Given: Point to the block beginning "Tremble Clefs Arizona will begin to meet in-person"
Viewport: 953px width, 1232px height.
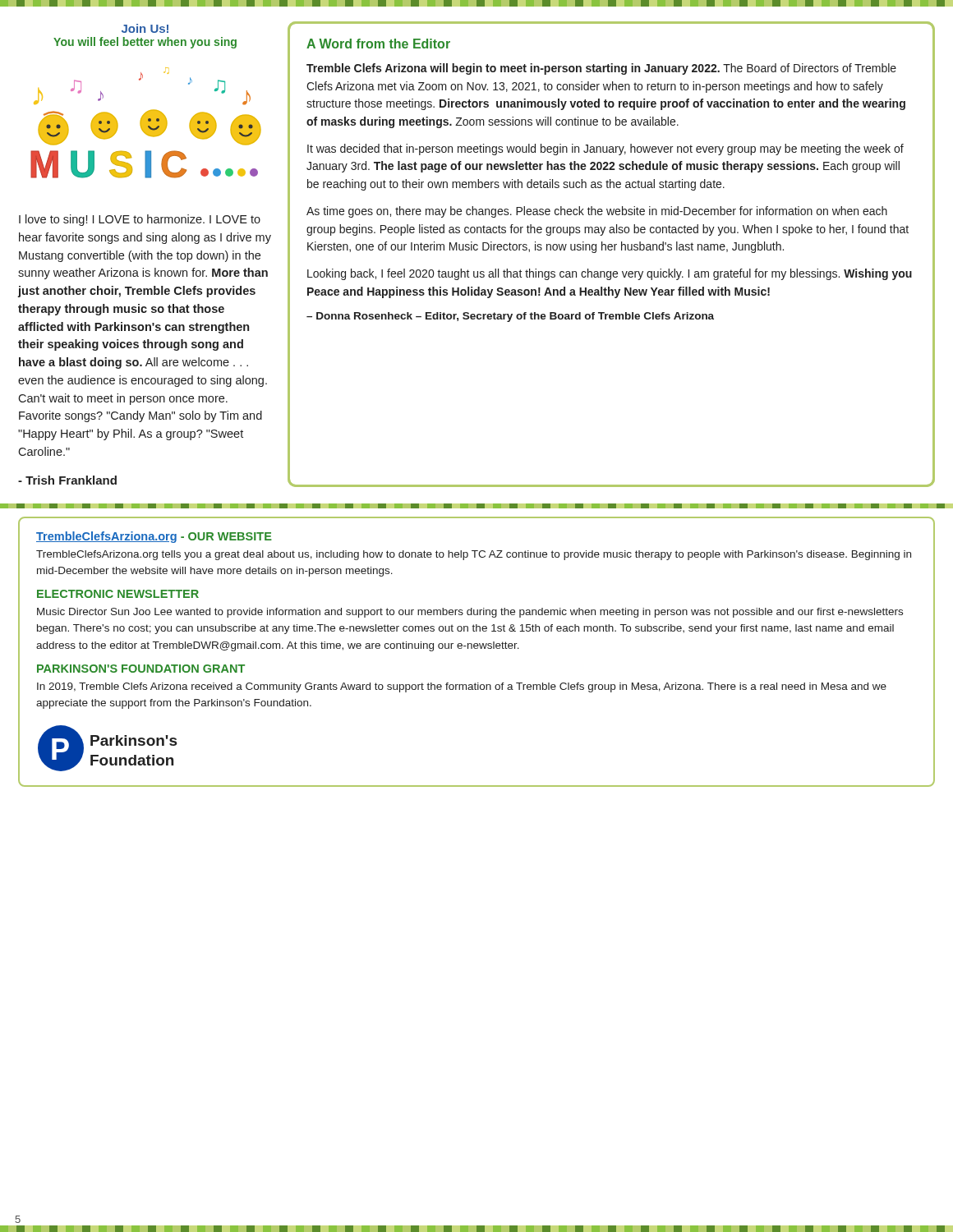Looking at the screenshot, I should (x=606, y=95).
